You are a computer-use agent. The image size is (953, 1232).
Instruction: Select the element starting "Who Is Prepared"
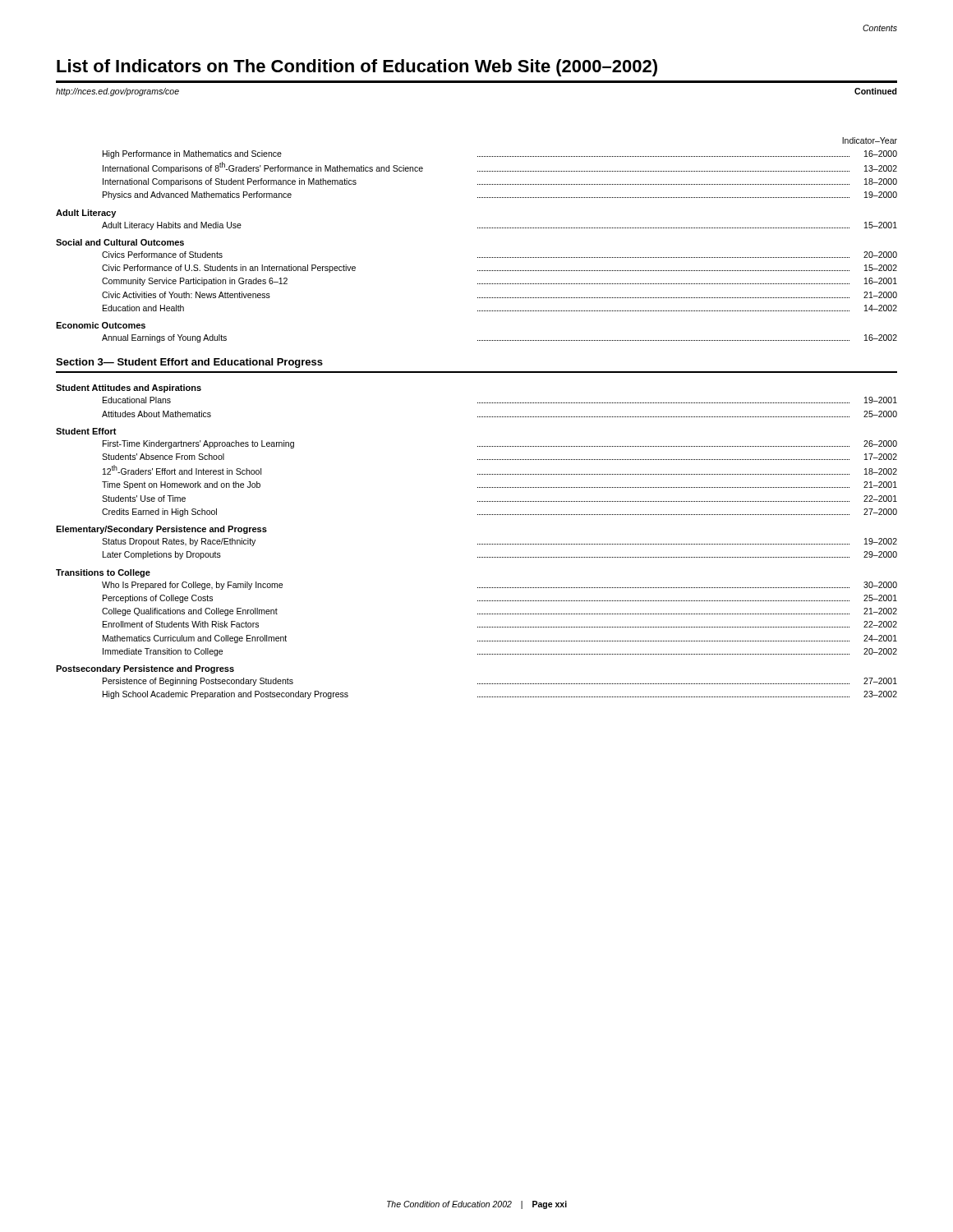pos(500,585)
